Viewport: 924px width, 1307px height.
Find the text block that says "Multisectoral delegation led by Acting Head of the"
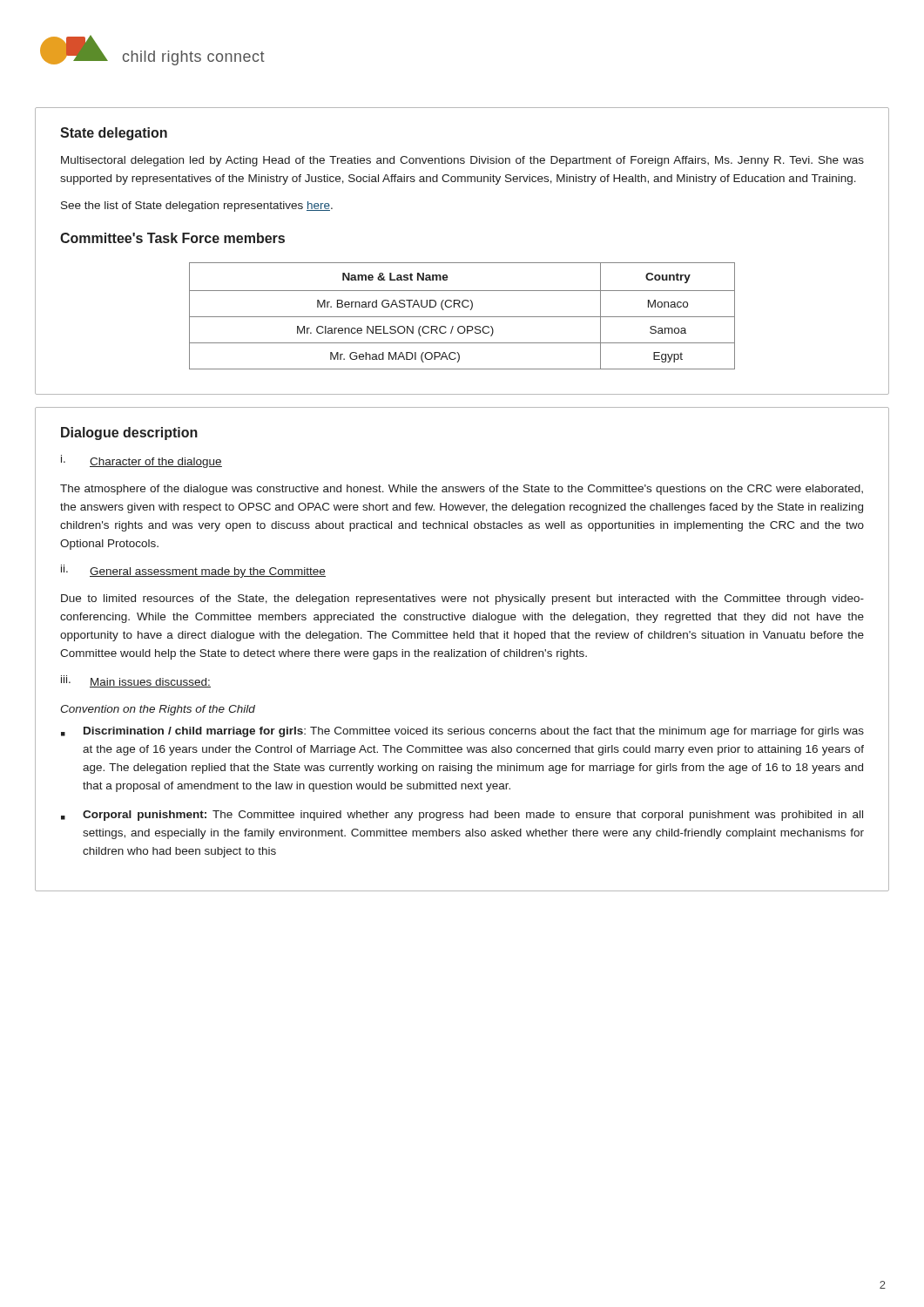[462, 169]
